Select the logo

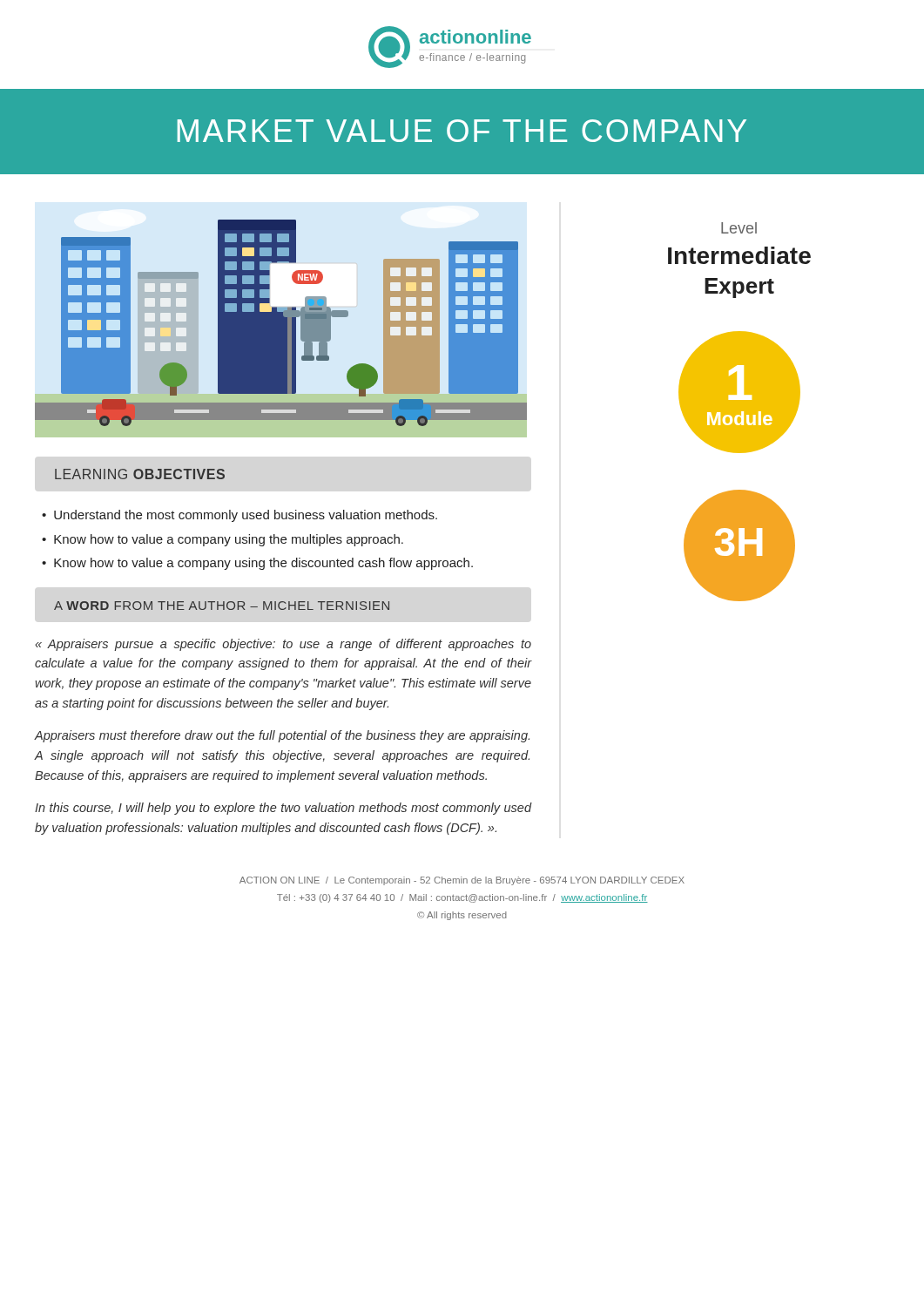pos(462,44)
